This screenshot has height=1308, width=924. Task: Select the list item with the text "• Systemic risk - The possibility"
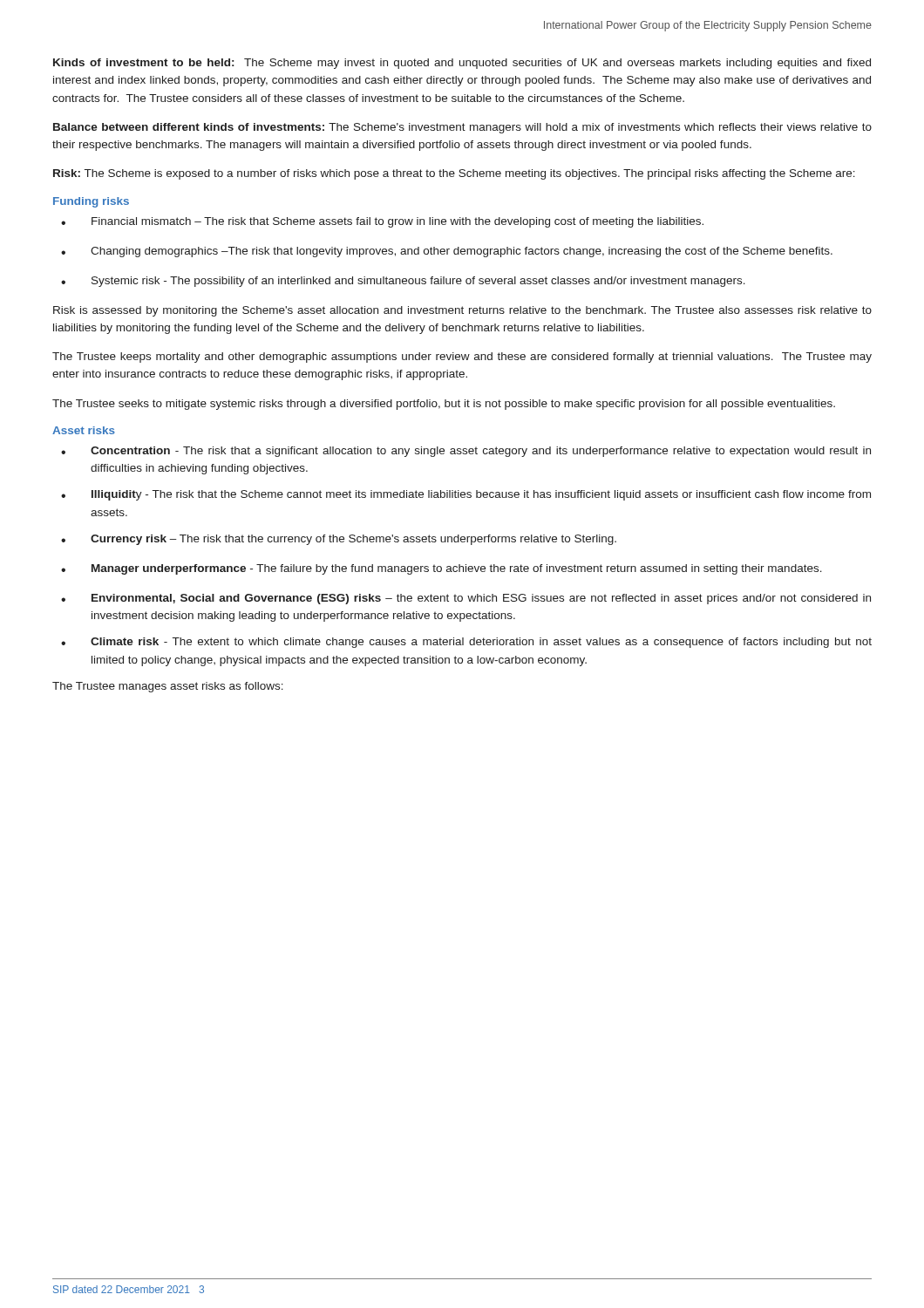462,282
